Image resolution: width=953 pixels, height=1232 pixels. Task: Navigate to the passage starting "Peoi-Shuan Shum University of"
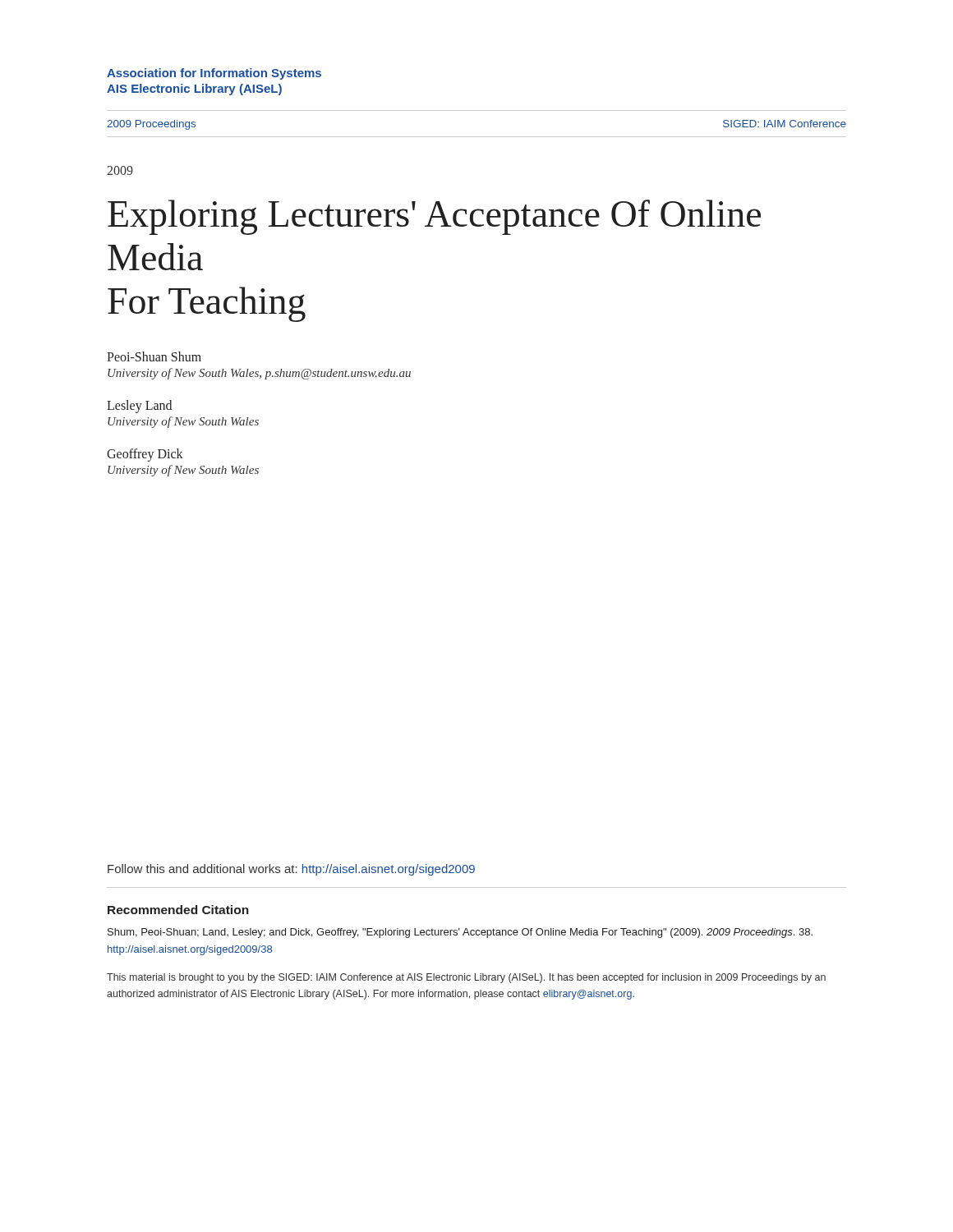tap(154, 356)
